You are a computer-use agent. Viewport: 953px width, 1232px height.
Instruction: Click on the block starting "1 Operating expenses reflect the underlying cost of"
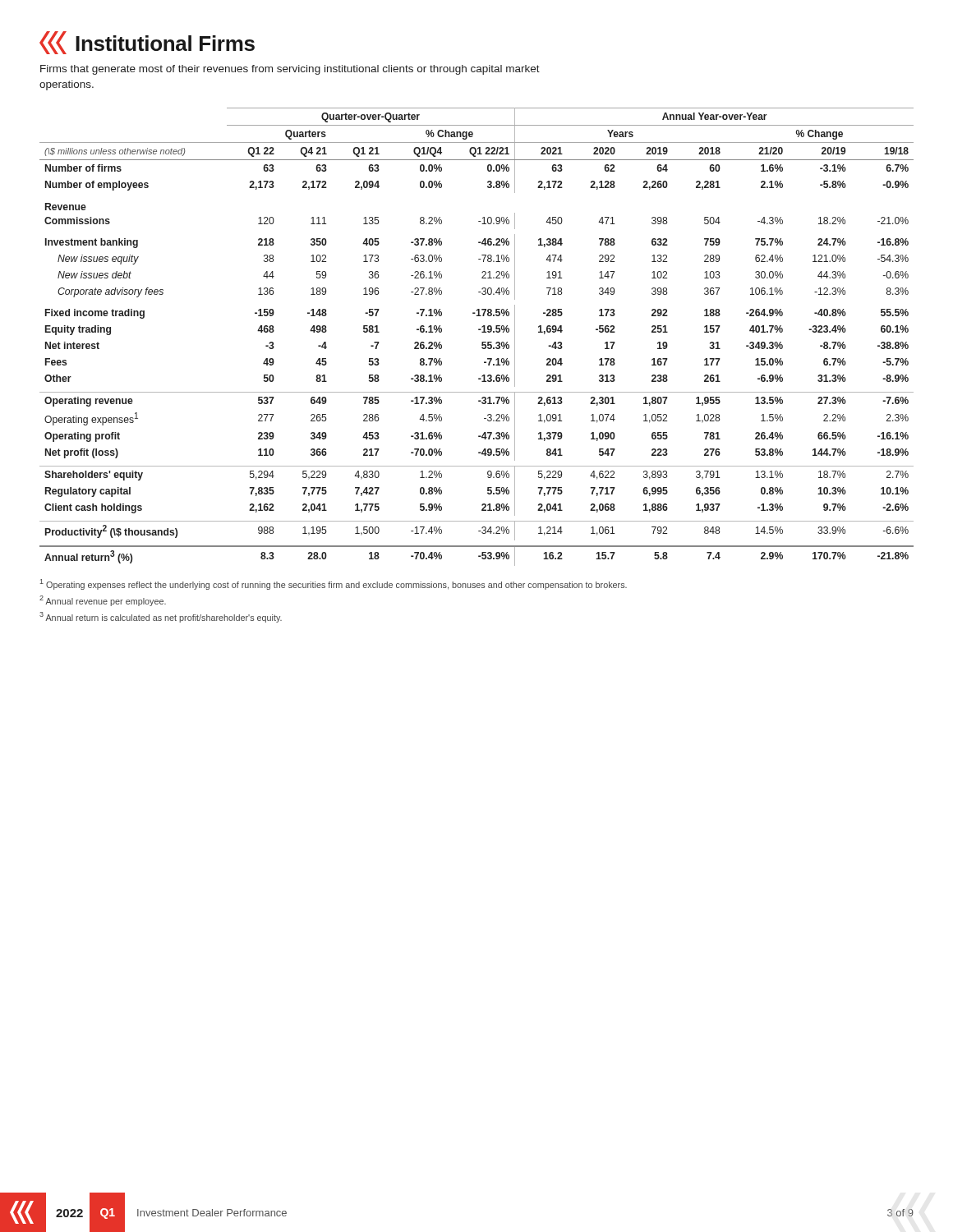click(334, 584)
